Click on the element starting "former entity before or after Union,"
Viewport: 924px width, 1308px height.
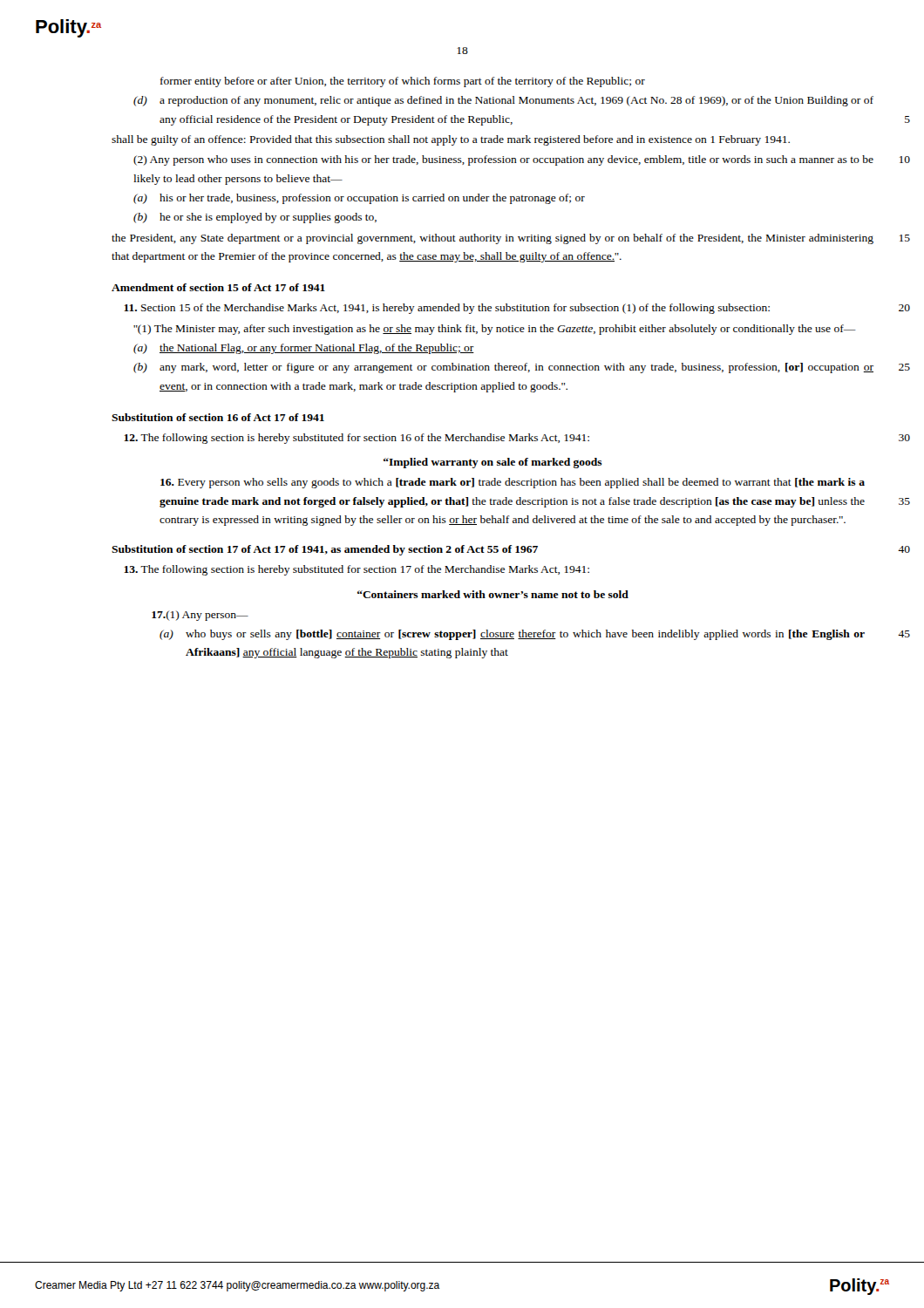coord(493,168)
